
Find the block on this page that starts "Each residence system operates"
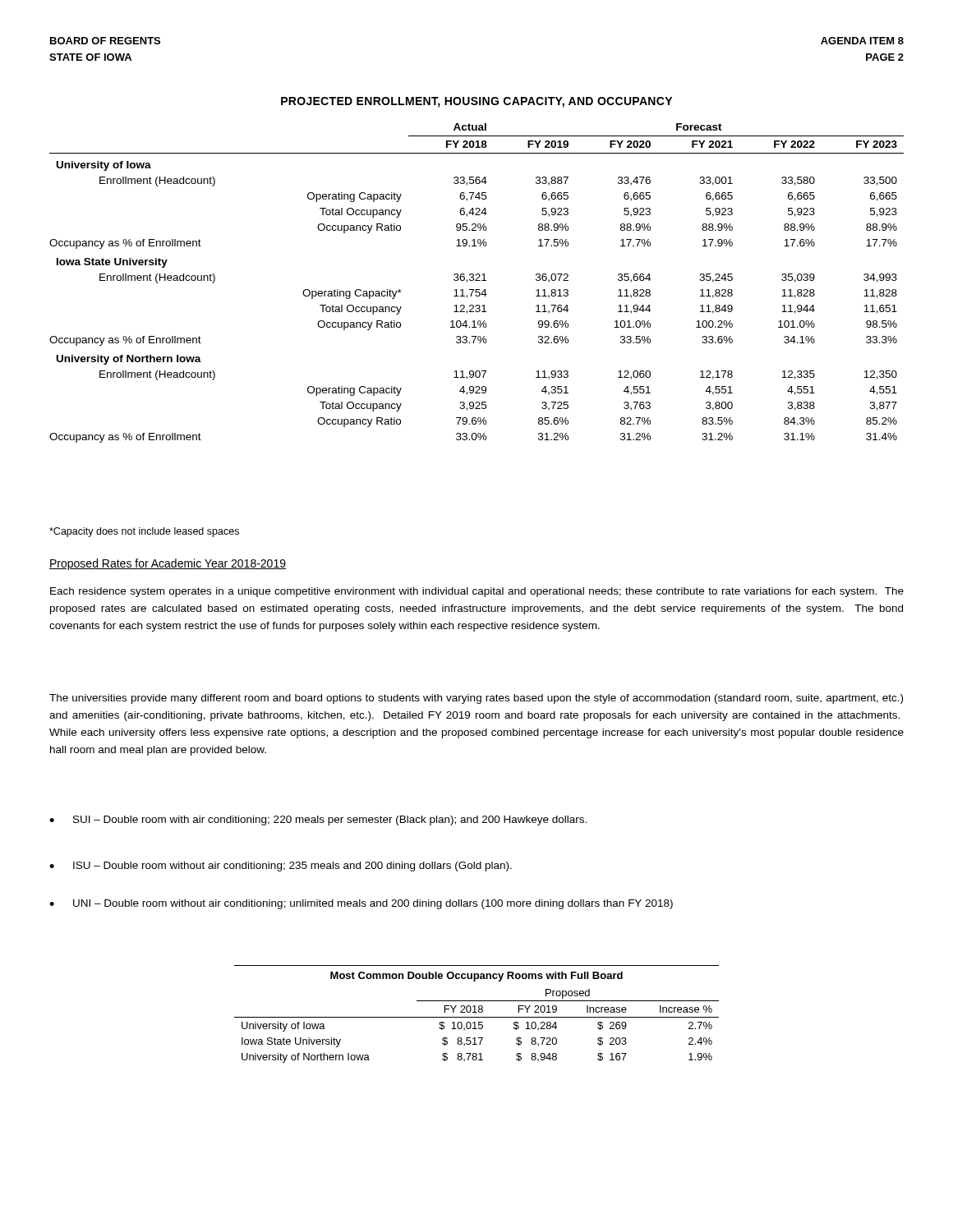pyautogui.click(x=476, y=608)
